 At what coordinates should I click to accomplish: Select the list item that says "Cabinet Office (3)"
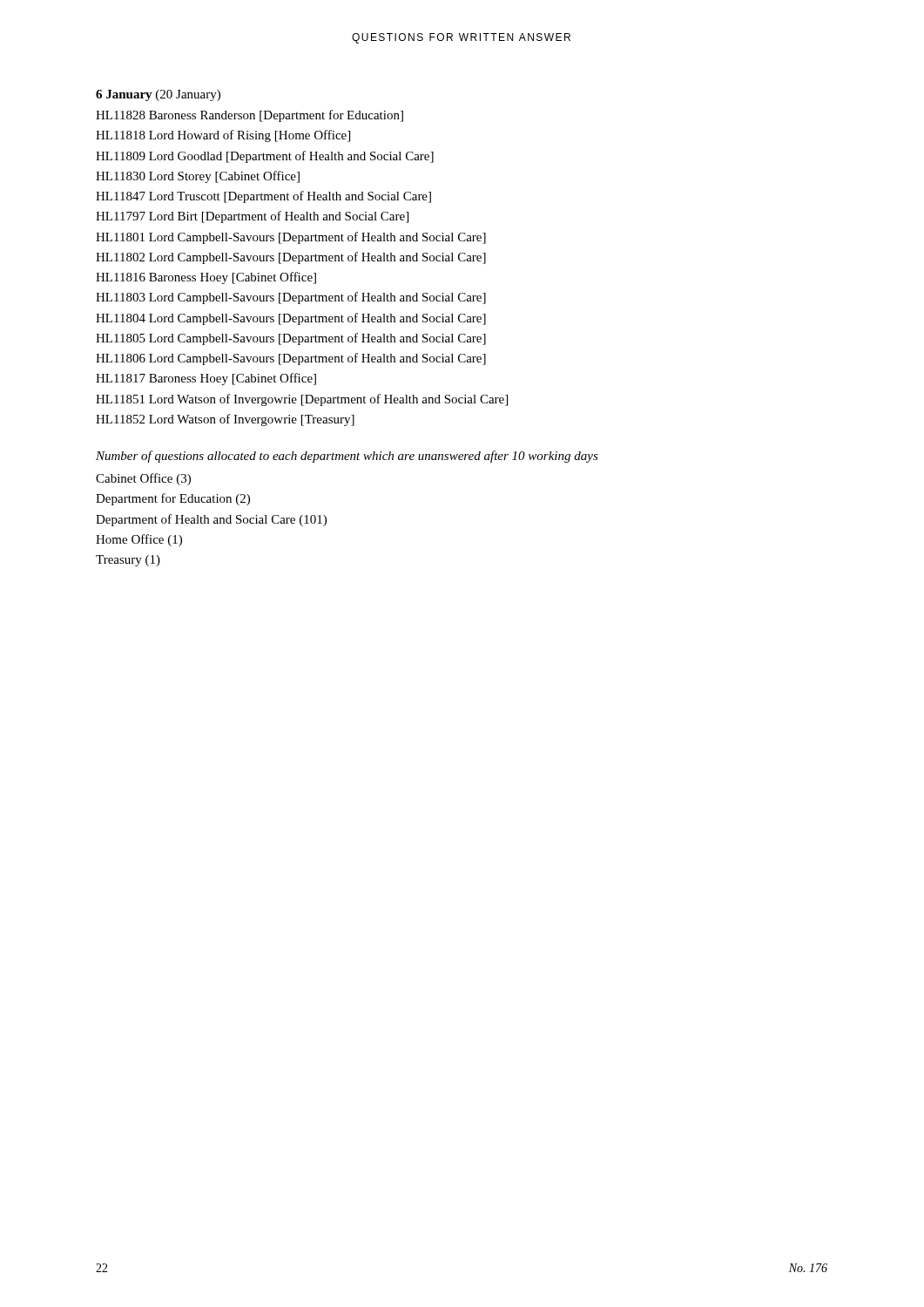coord(144,478)
